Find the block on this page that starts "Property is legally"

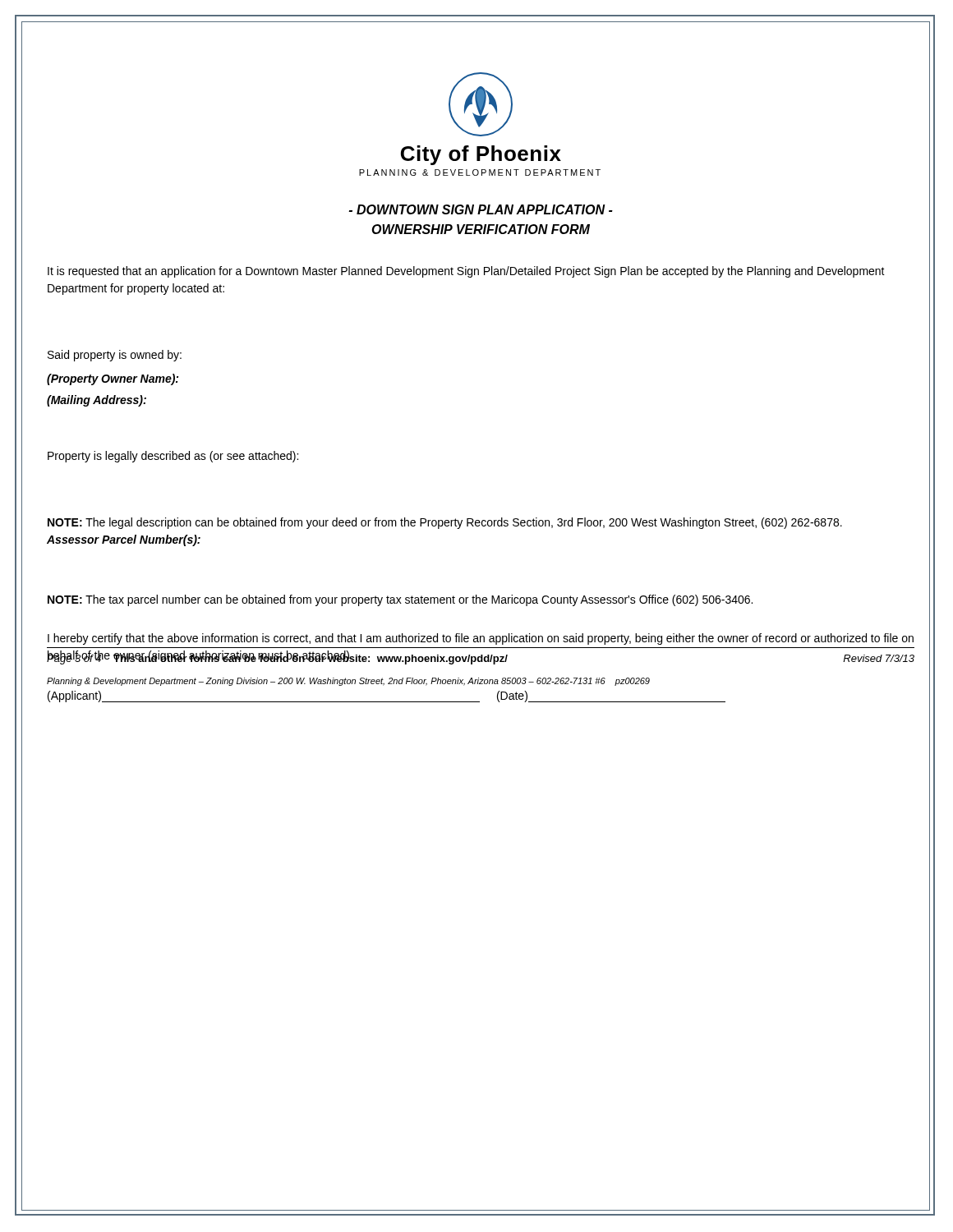coord(173,456)
